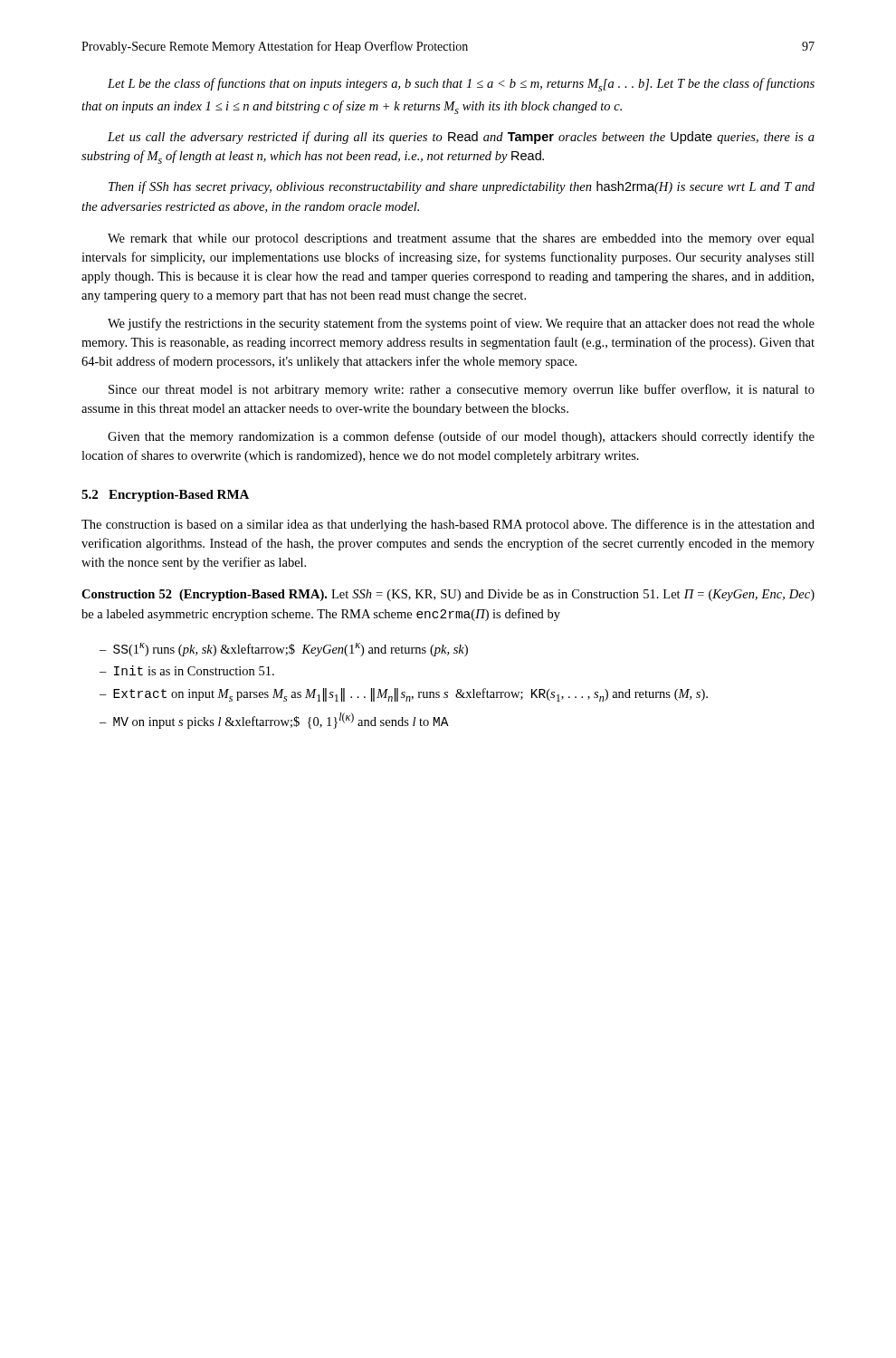Click the passage that begins "Since our threat"
This screenshot has height=1358, width=896.
click(448, 399)
